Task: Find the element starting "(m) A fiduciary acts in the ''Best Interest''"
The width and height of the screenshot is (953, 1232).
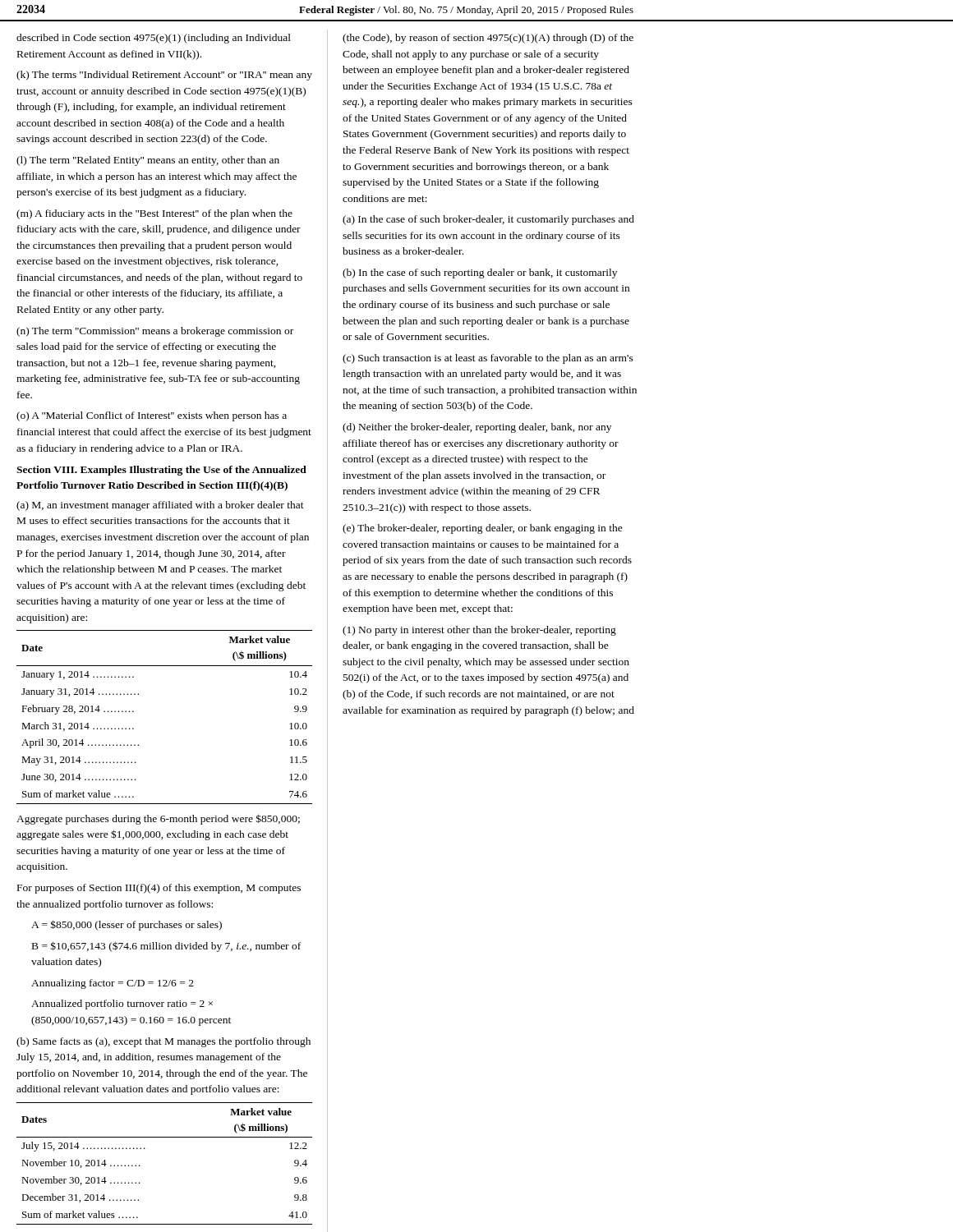Action: pos(164,261)
